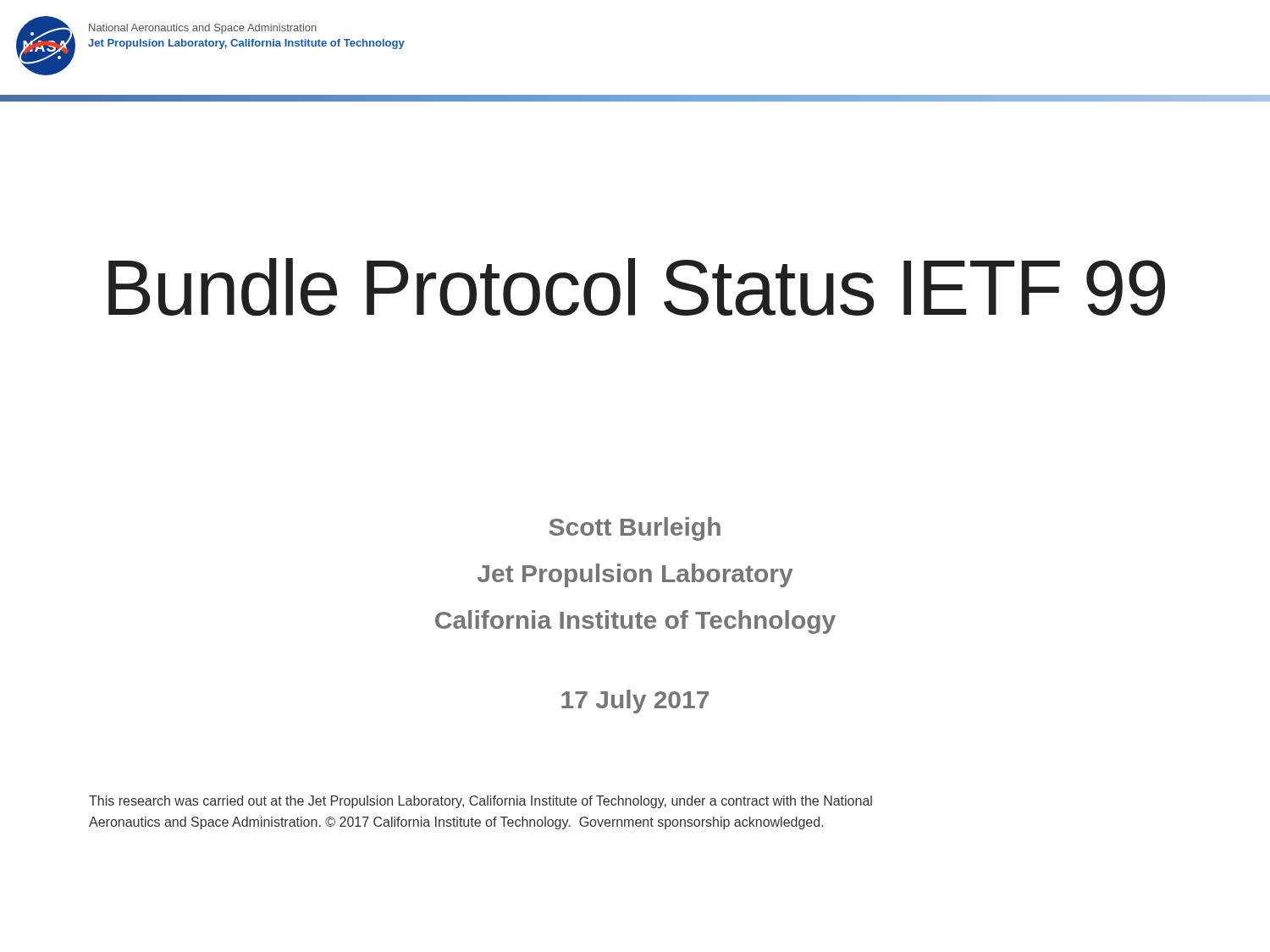
Task: Navigate to the region starting "Scott Burleigh"
Action: pos(635,527)
